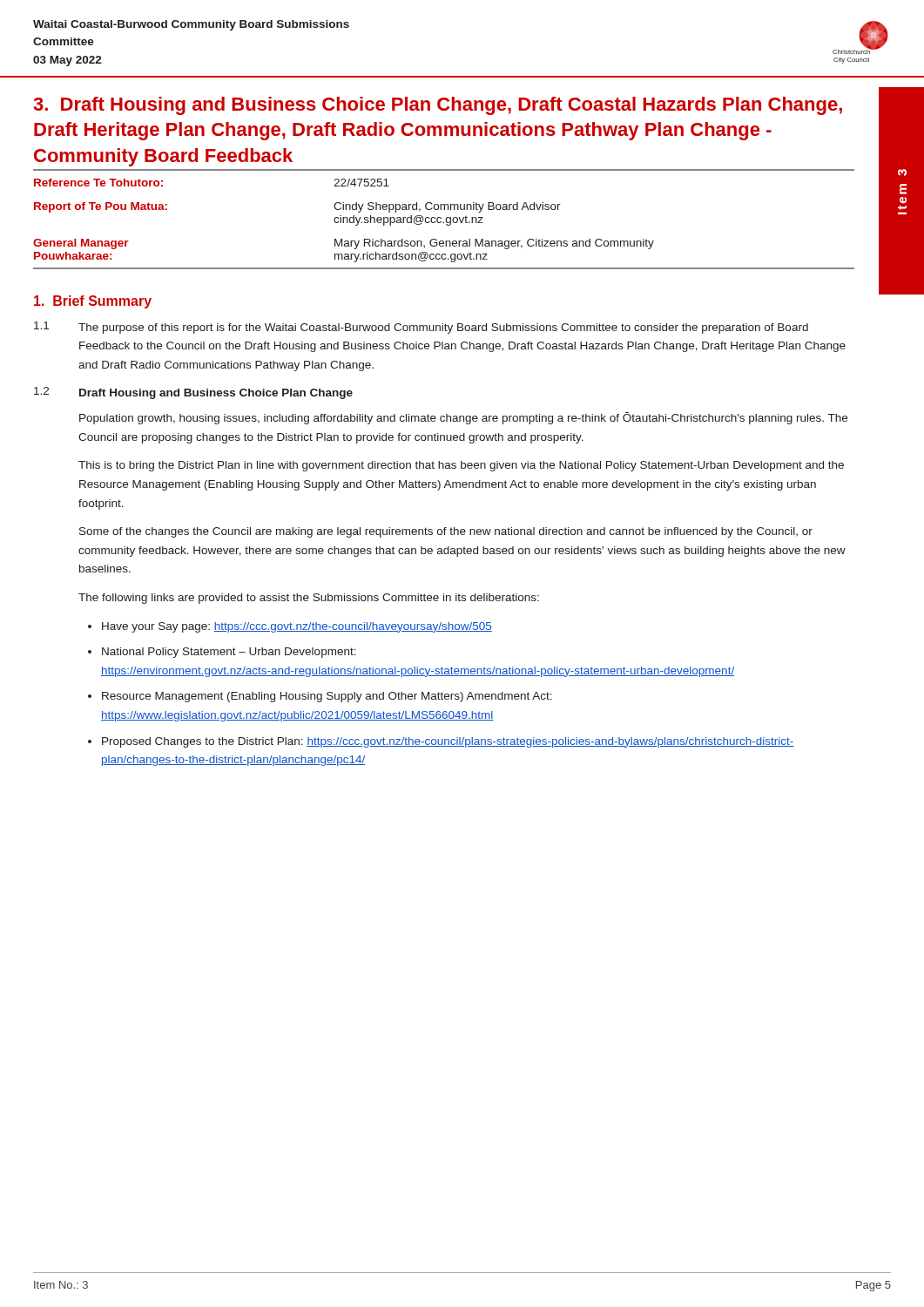Locate the text block with the text "1 The purpose of"
This screenshot has height=1307, width=924.
pos(444,346)
